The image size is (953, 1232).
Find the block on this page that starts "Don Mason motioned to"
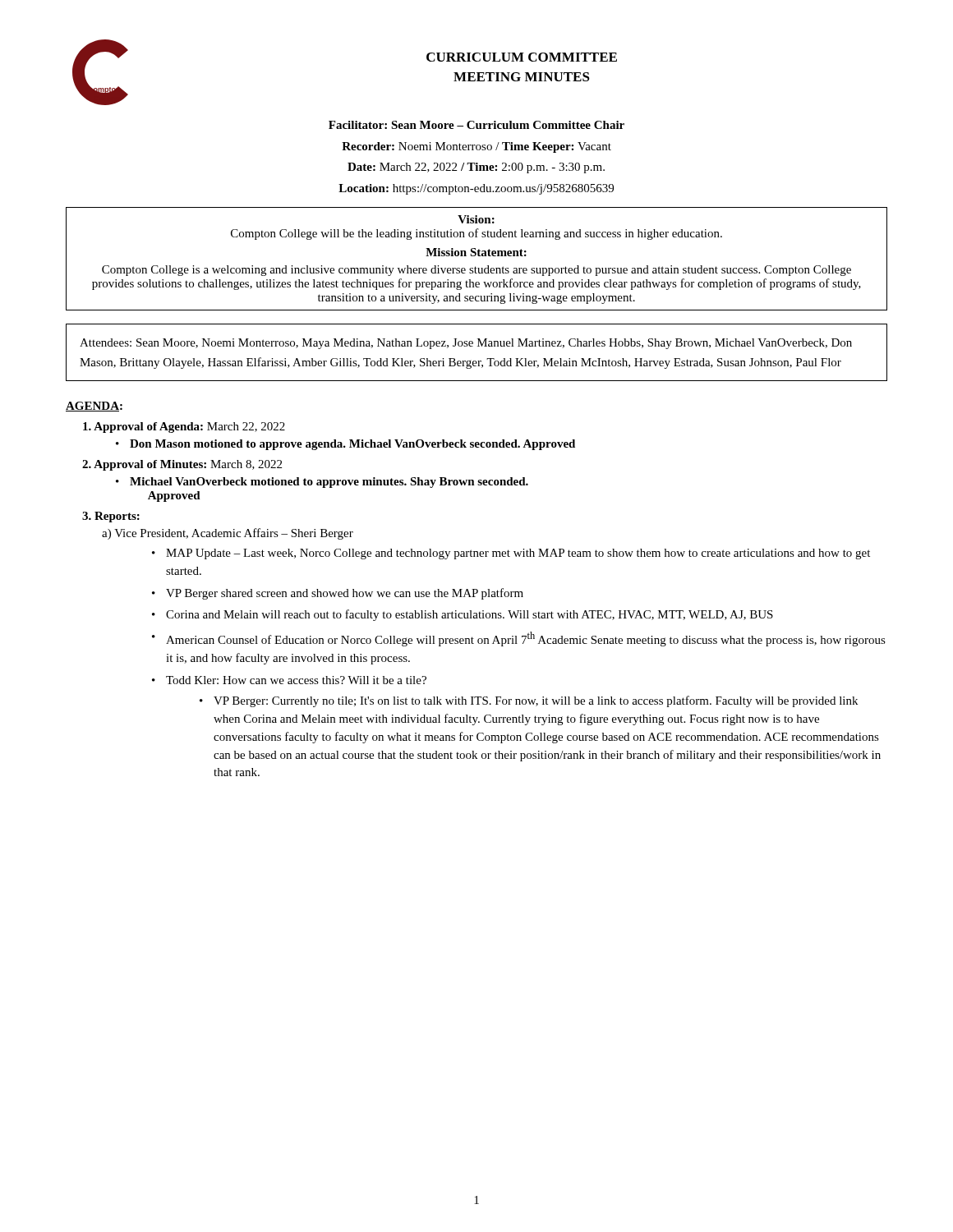pos(353,444)
